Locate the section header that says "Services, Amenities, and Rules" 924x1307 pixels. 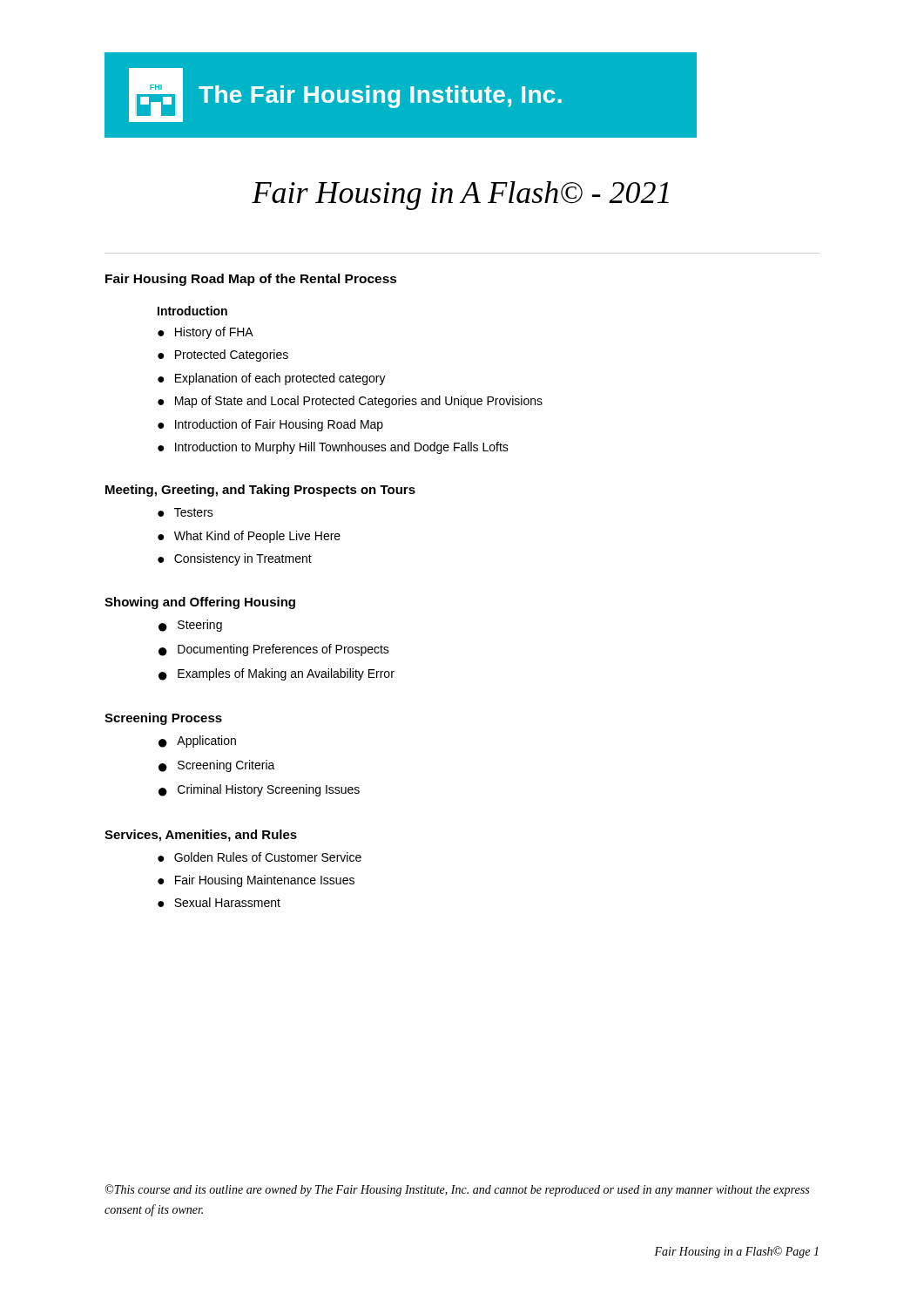[201, 834]
